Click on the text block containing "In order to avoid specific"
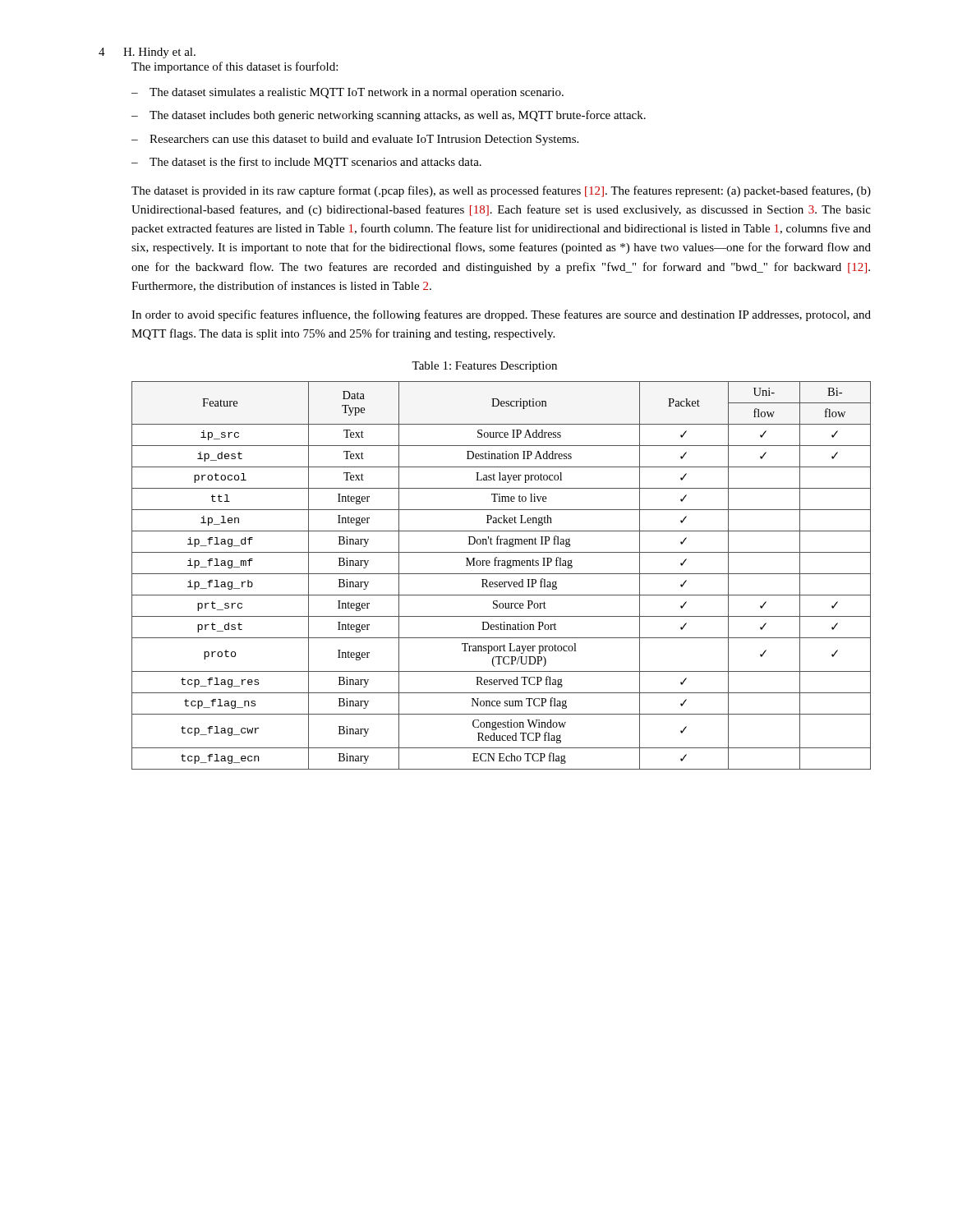 point(501,324)
